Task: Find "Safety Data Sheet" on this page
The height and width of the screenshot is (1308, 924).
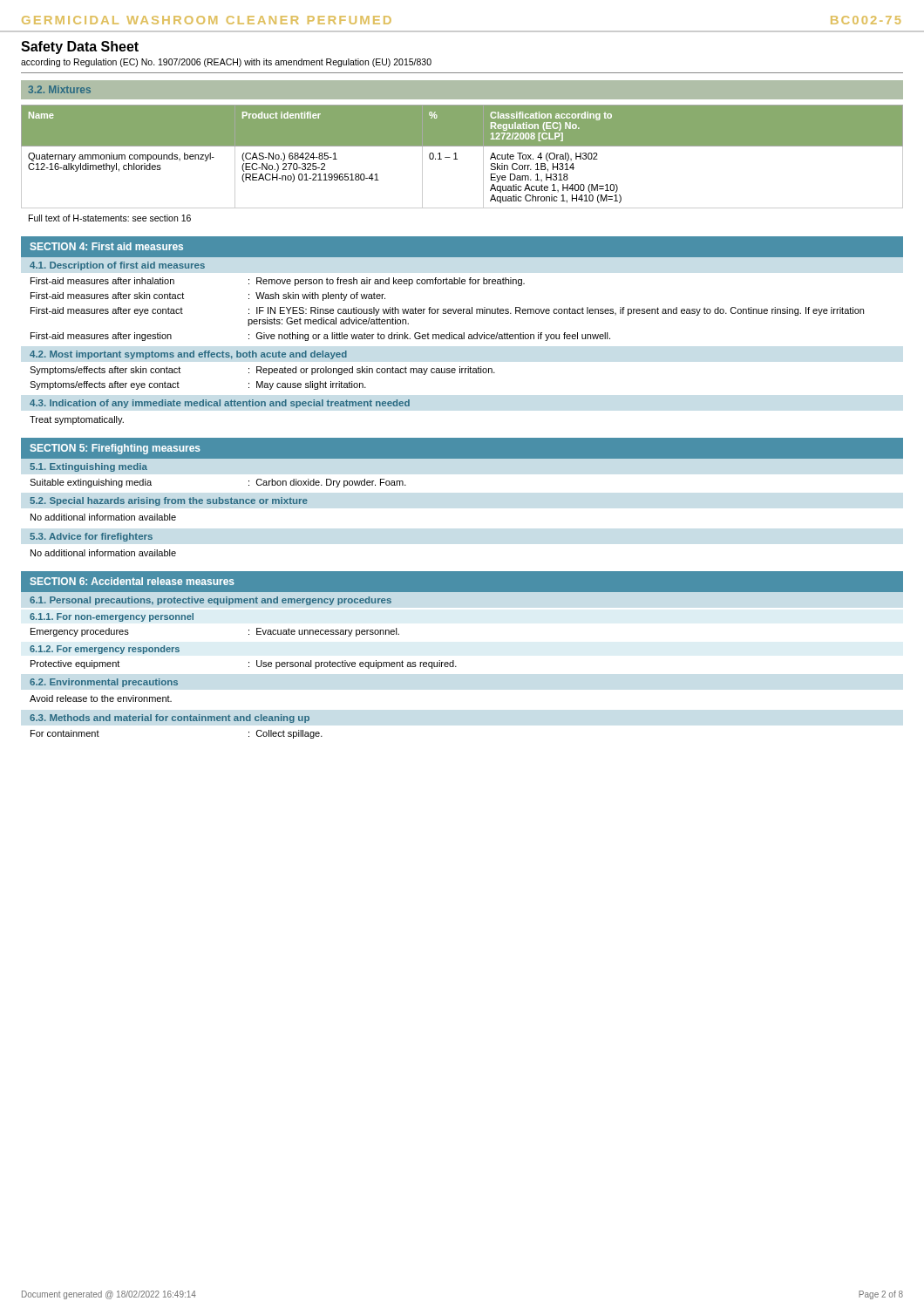Action: pos(80,47)
